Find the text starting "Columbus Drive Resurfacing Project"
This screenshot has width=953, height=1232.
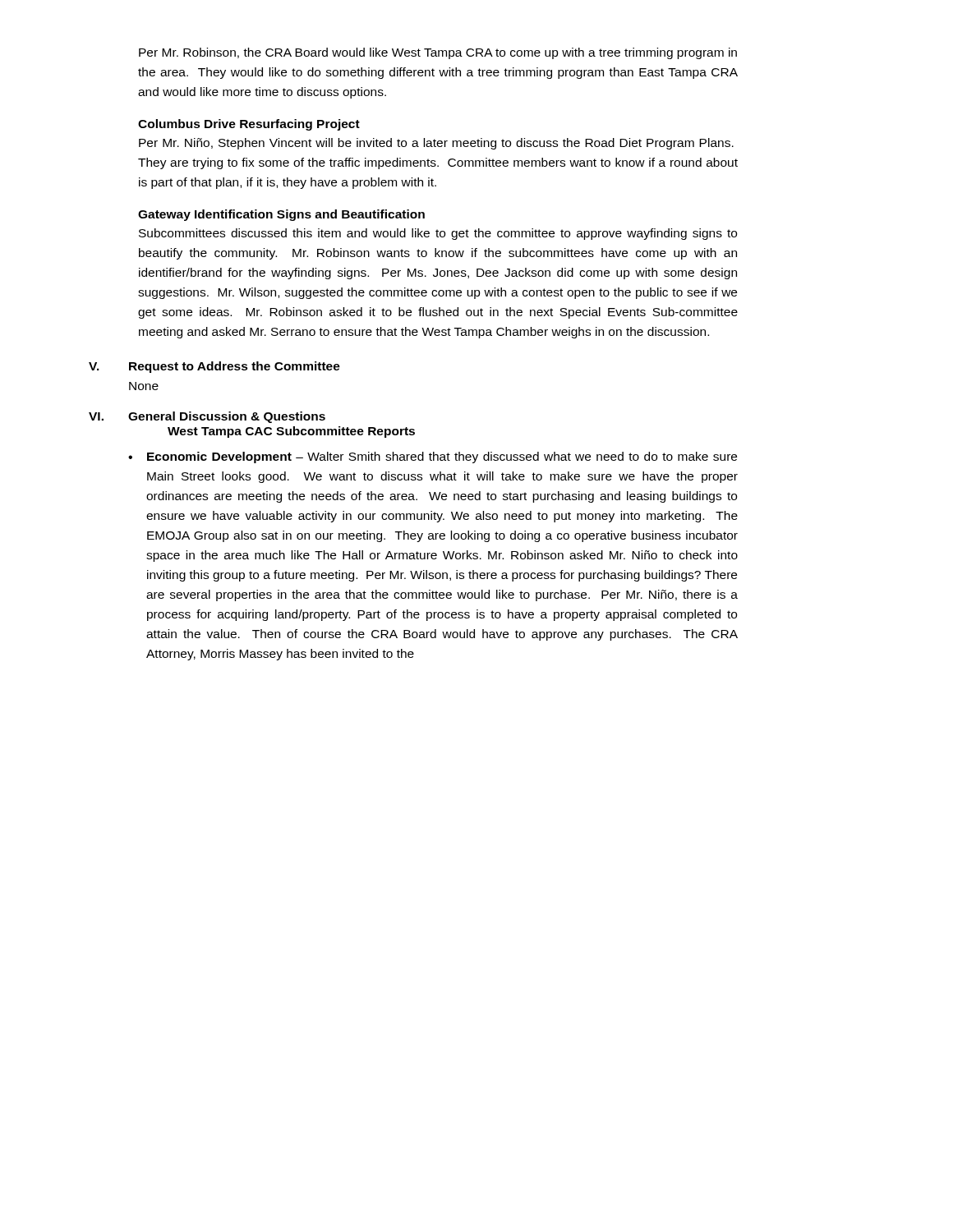[x=249, y=124]
